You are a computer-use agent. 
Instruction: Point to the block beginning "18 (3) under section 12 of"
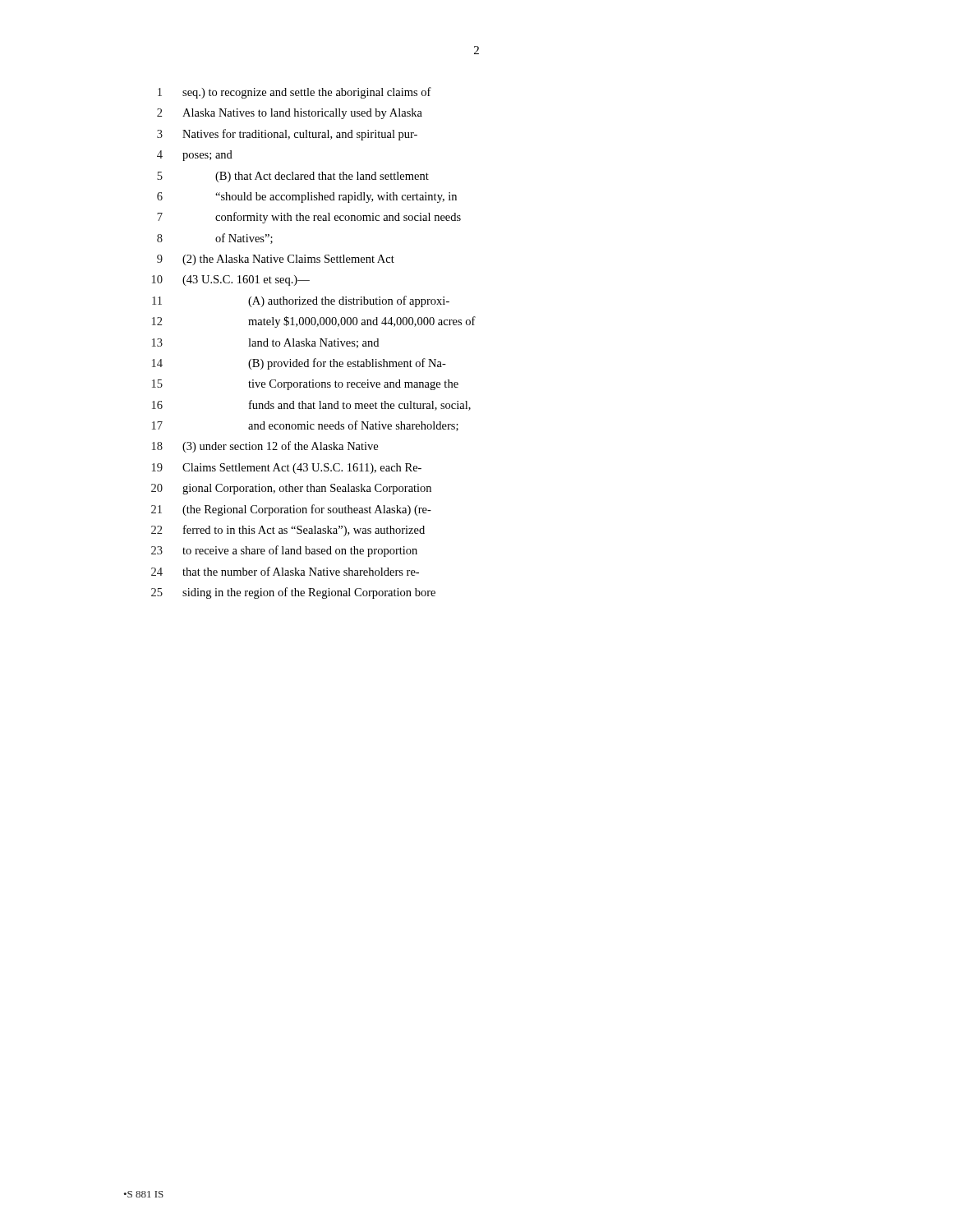[x=265, y=447]
